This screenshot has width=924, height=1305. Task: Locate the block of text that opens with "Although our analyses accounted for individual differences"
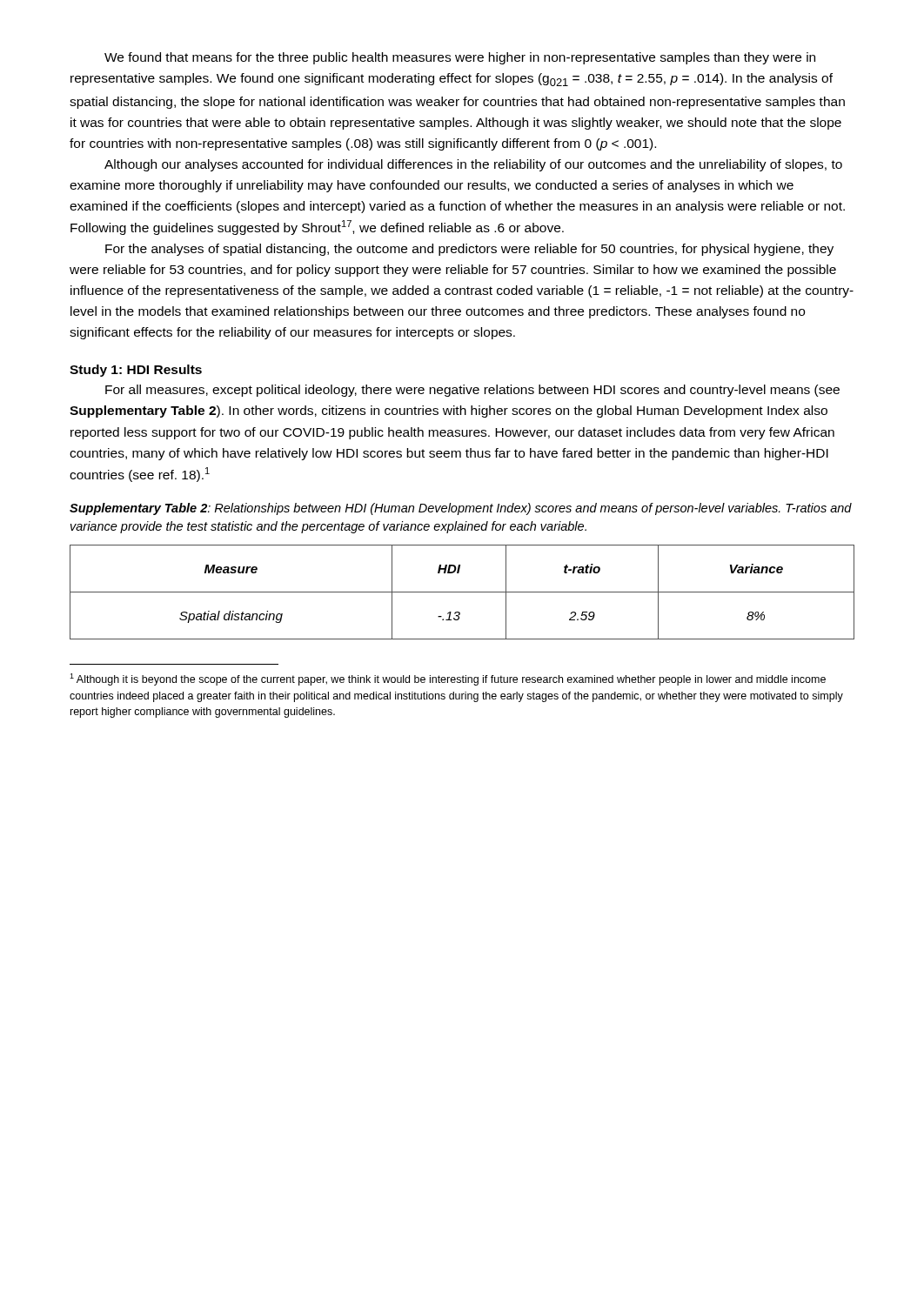[x=458, y=196]
